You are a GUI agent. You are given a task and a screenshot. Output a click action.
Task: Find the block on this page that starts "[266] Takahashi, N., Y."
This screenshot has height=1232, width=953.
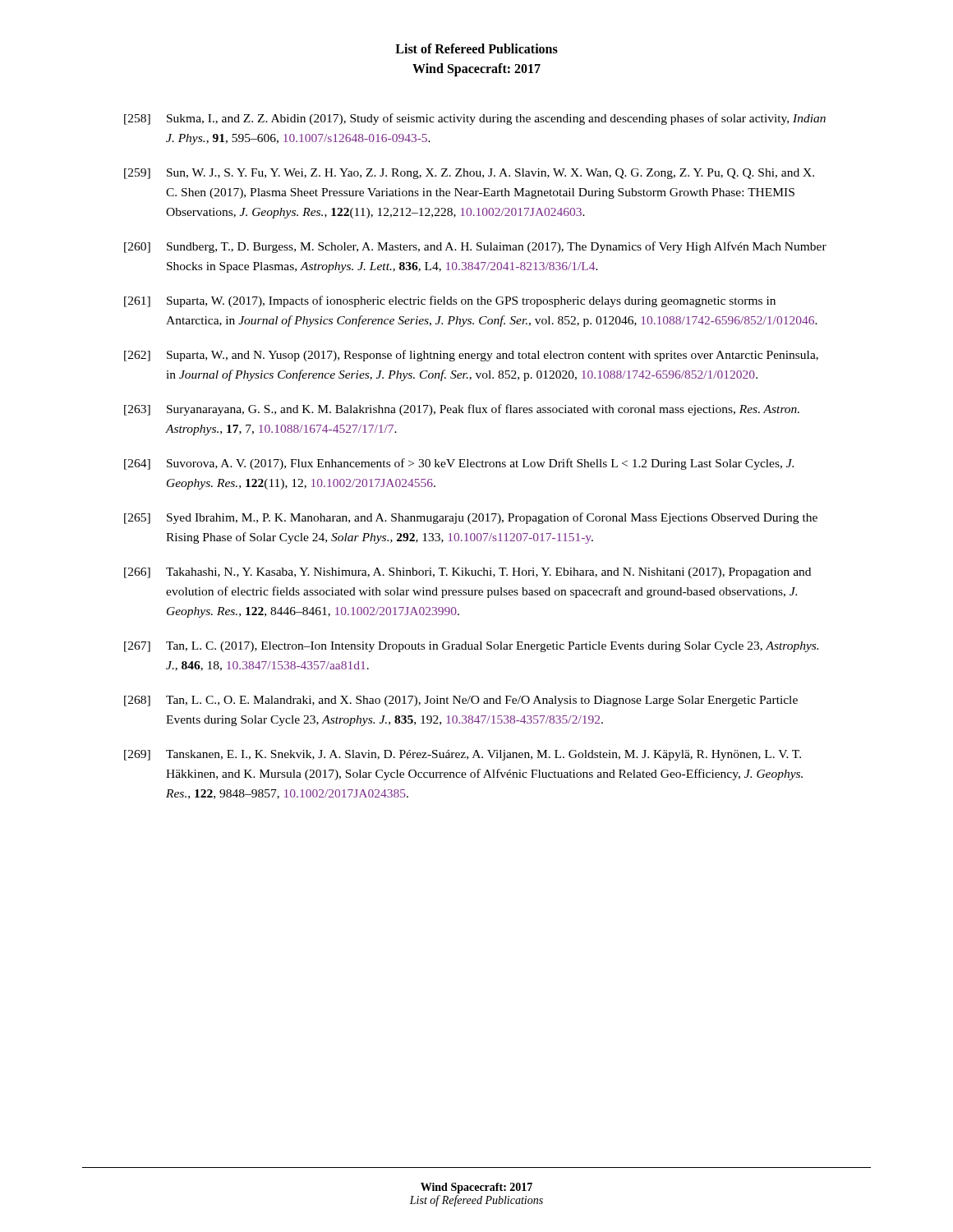[476, 592]
